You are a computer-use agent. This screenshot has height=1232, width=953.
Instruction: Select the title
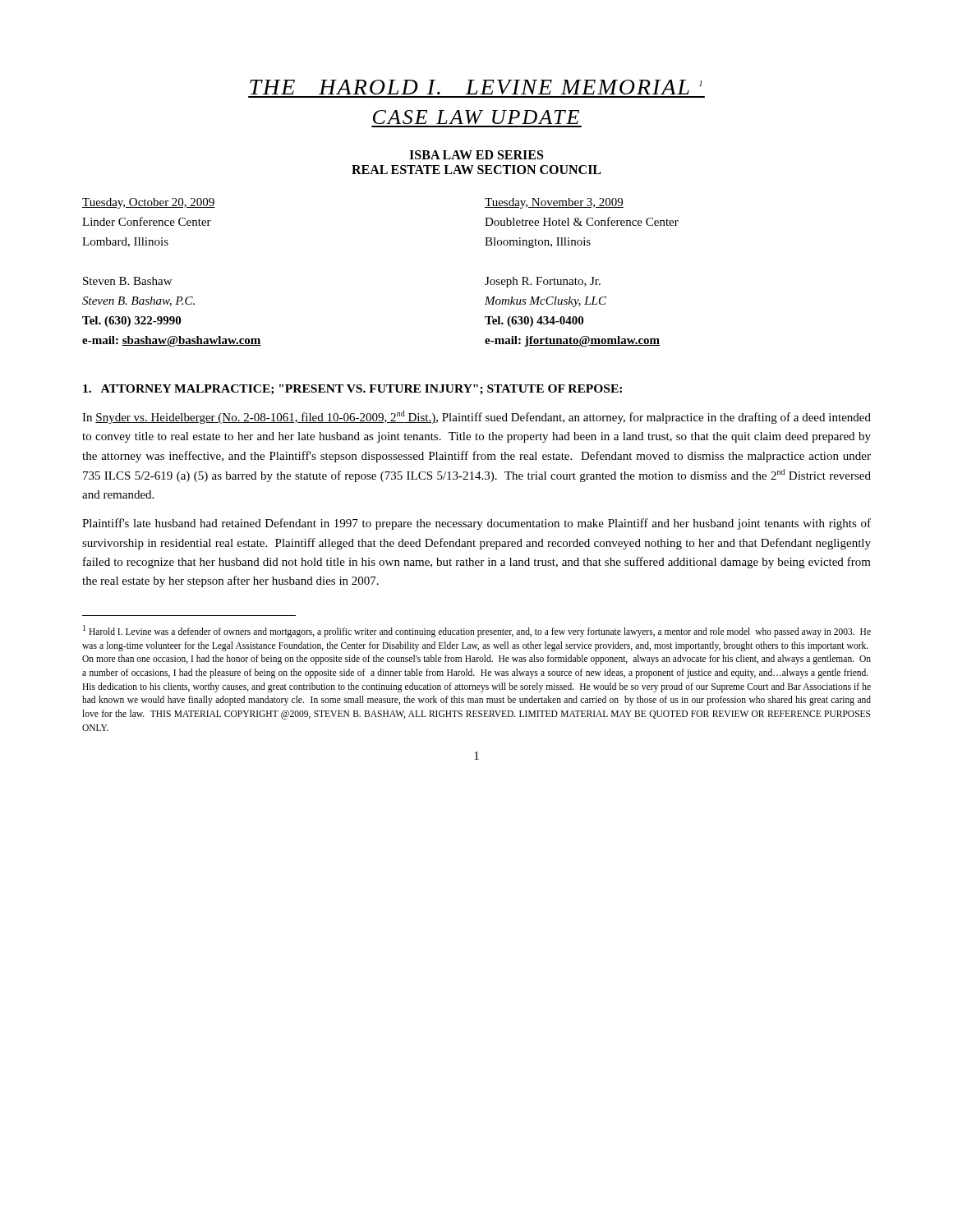(x=476, y=102)
